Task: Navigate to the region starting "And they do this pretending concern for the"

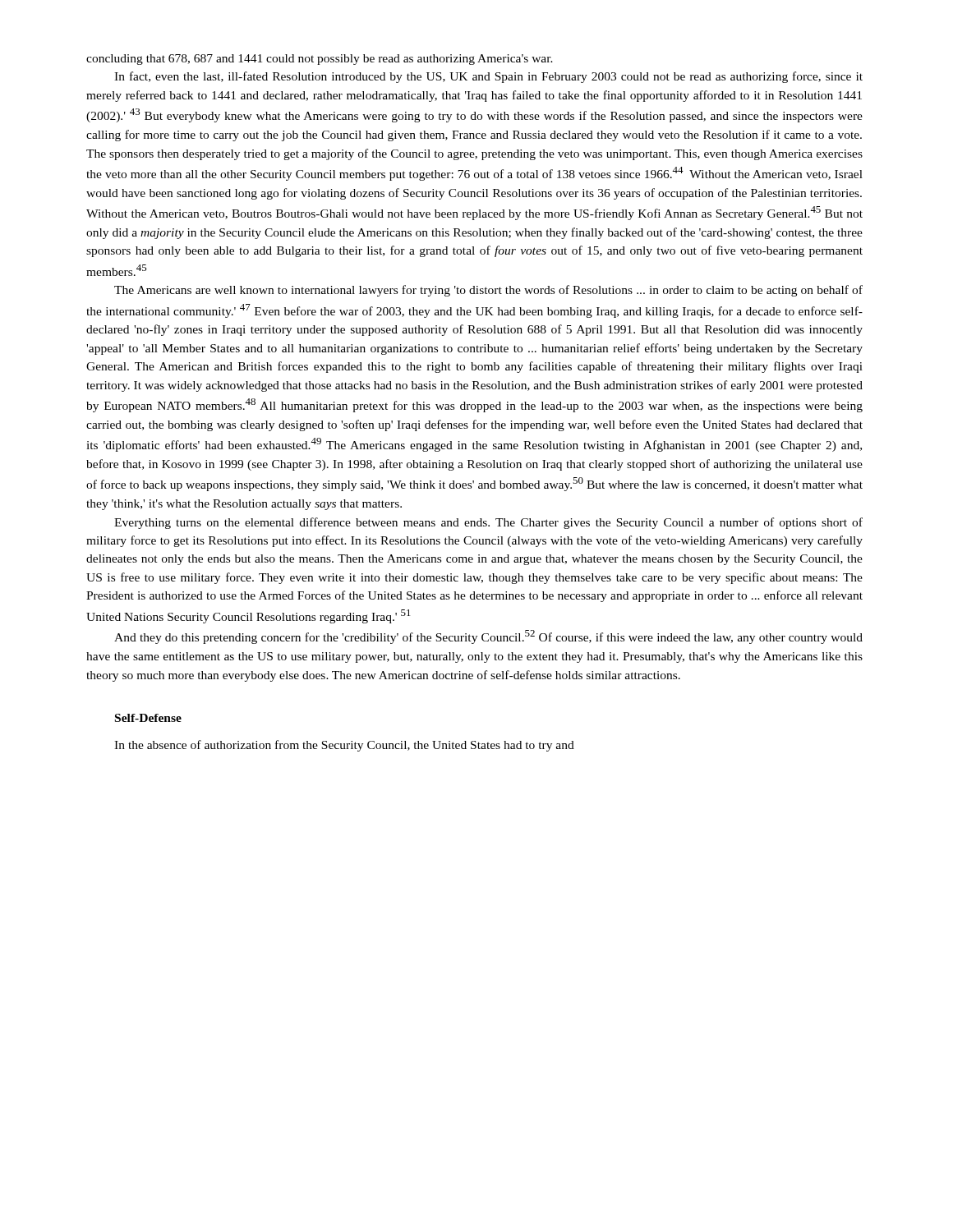Action: click(x=474, y=655)
